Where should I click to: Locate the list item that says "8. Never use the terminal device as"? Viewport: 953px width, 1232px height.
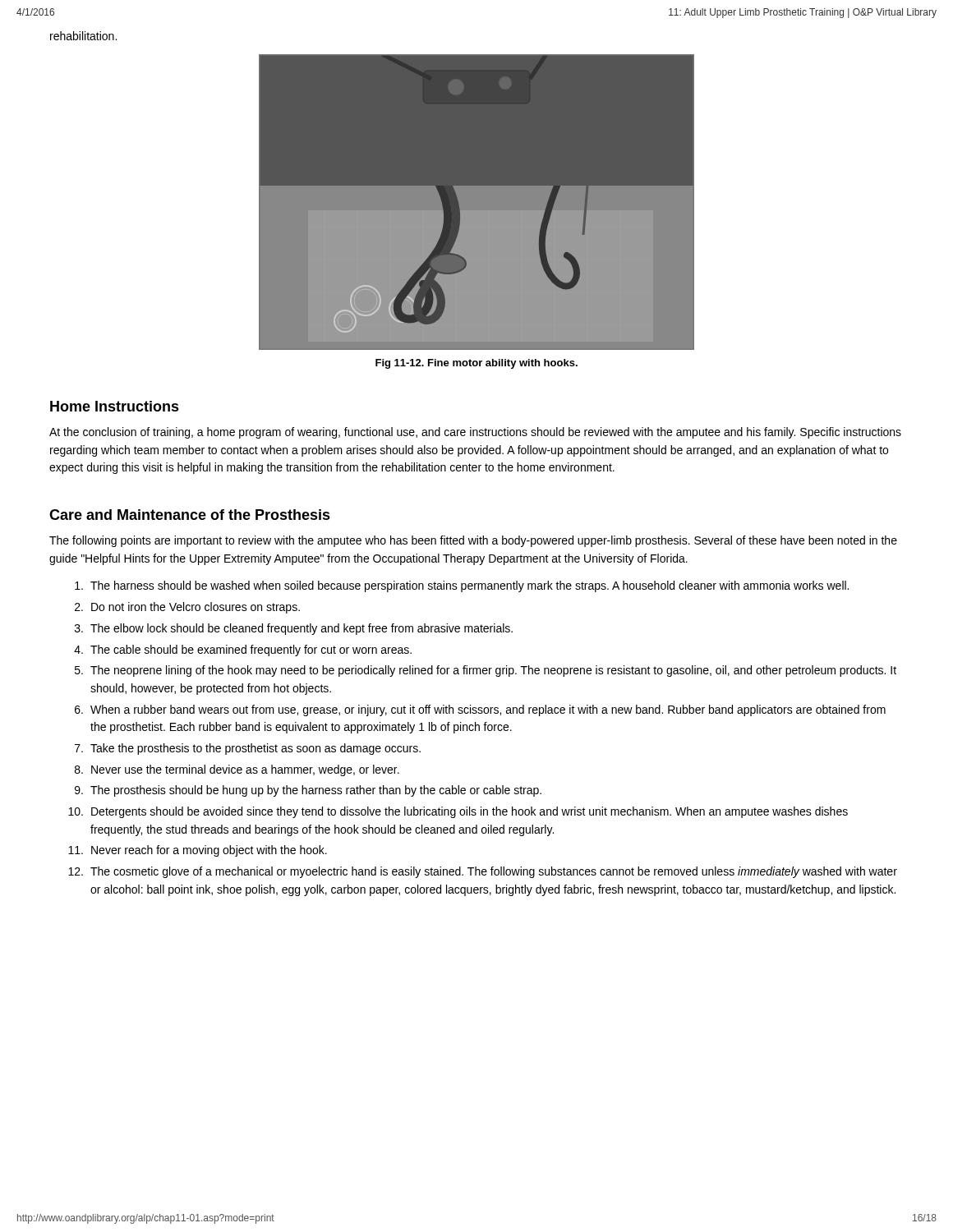pyautogui.click(x=237, y=770)
